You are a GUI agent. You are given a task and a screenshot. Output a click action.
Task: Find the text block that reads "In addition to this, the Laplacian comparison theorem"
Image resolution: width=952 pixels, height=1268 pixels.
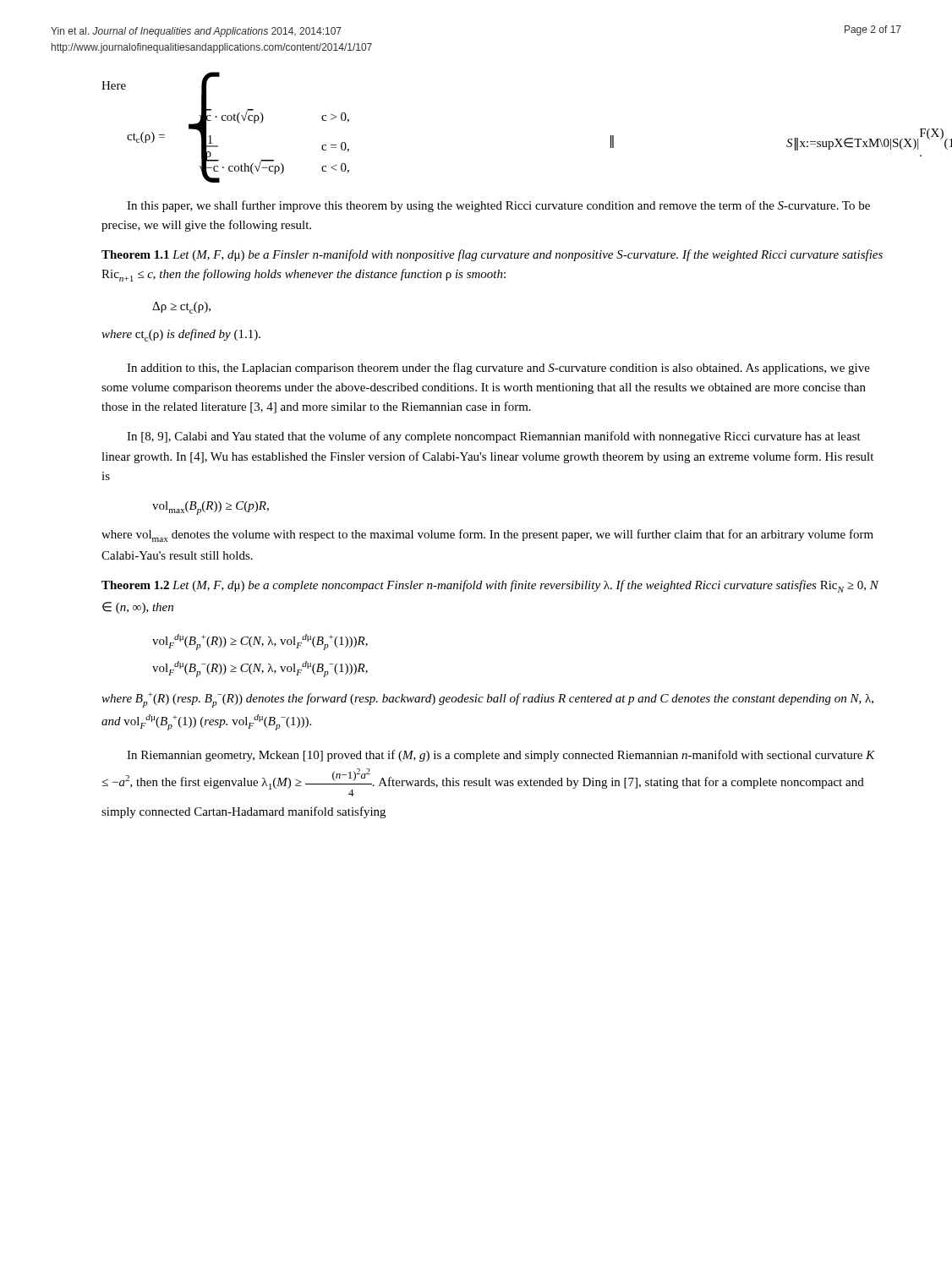pyautogui.click(x=493, y=388)
